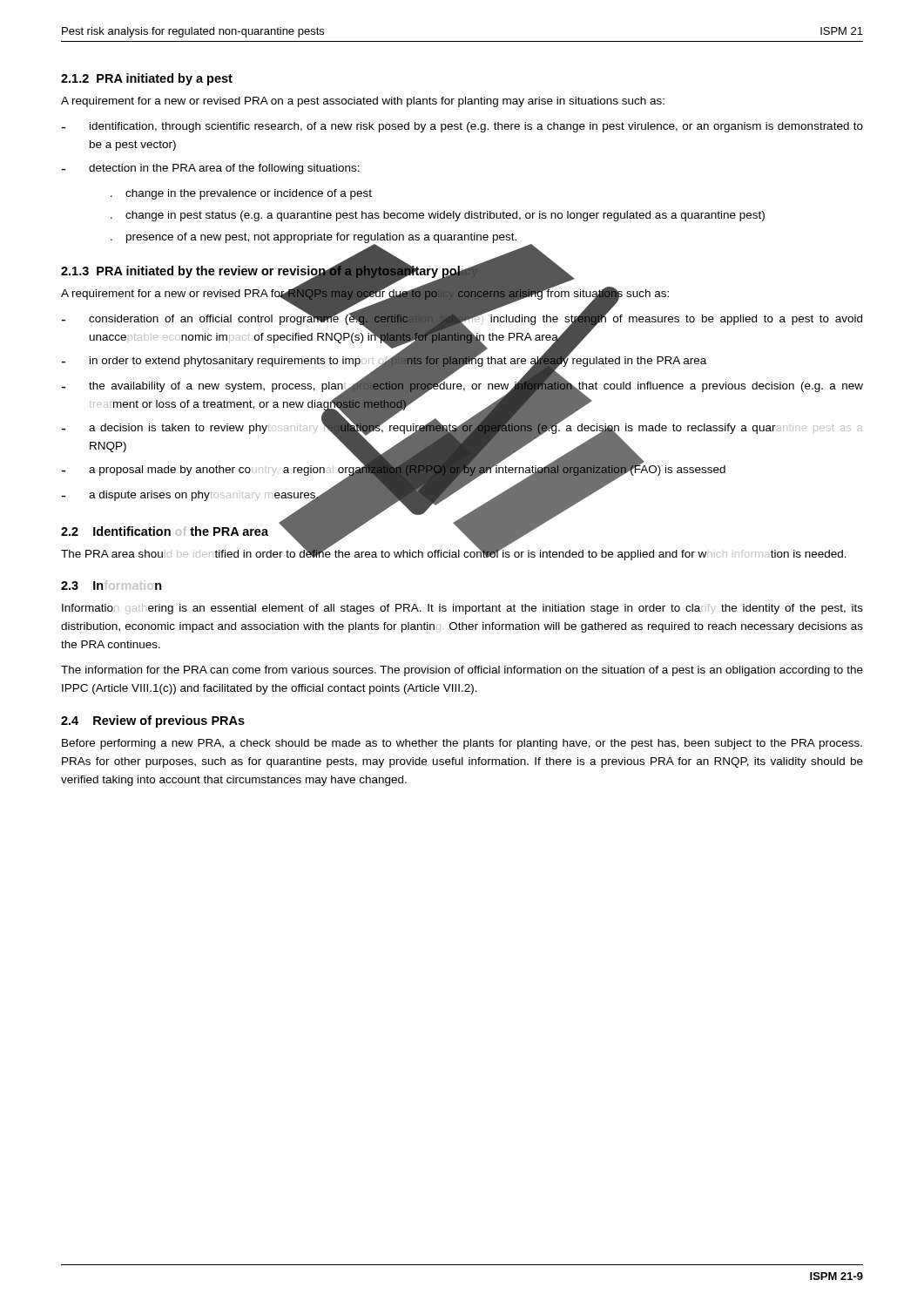This screenshot has width=924, height=1307.
Task: Select the block starting ". change in the prevalence or incidence of"
Action: (x=241, y=194)
